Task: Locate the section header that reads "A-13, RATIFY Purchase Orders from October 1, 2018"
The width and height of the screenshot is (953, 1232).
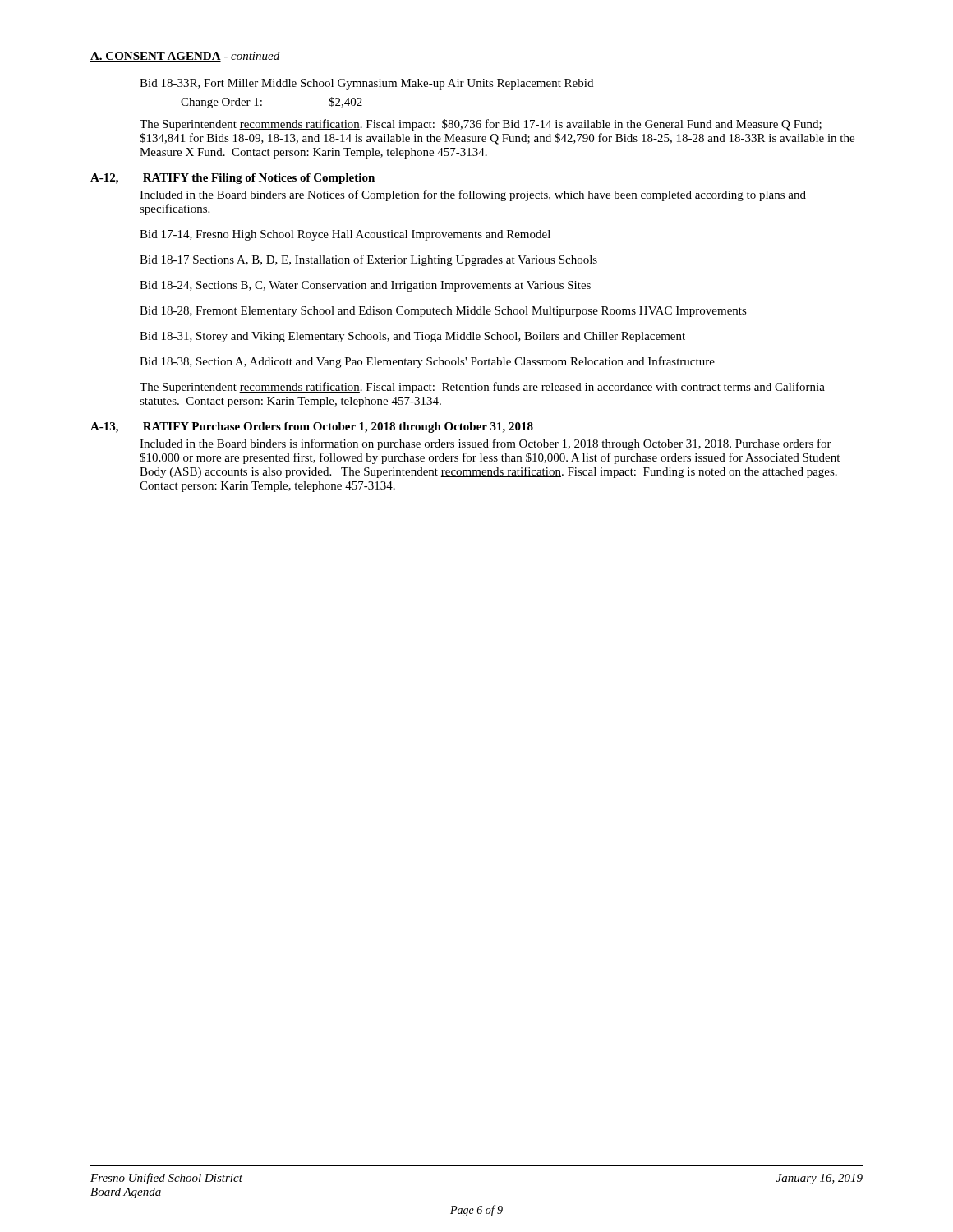Action: [312, 427]
